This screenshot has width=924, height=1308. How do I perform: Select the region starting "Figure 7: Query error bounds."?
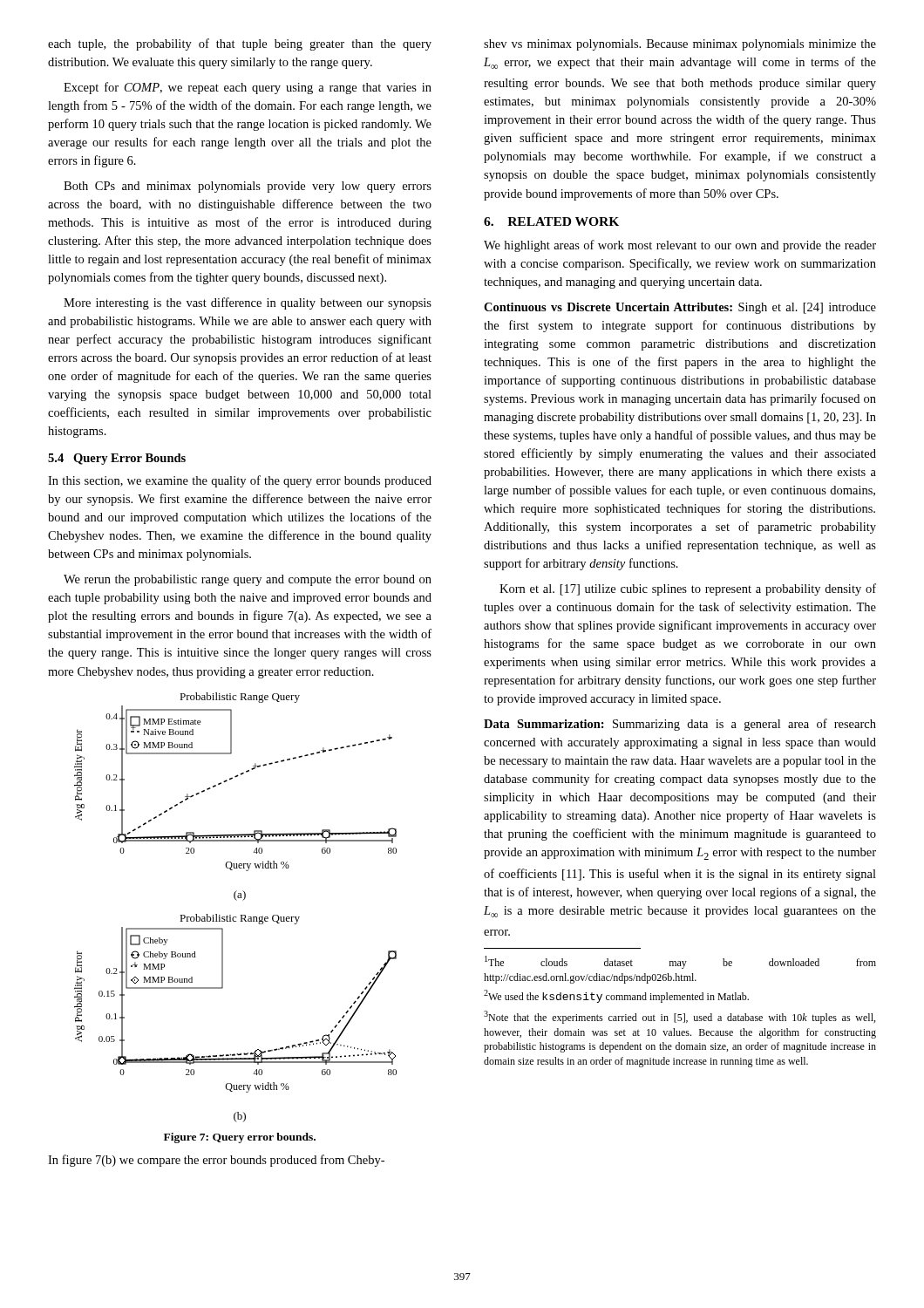tap(240, 1137)
